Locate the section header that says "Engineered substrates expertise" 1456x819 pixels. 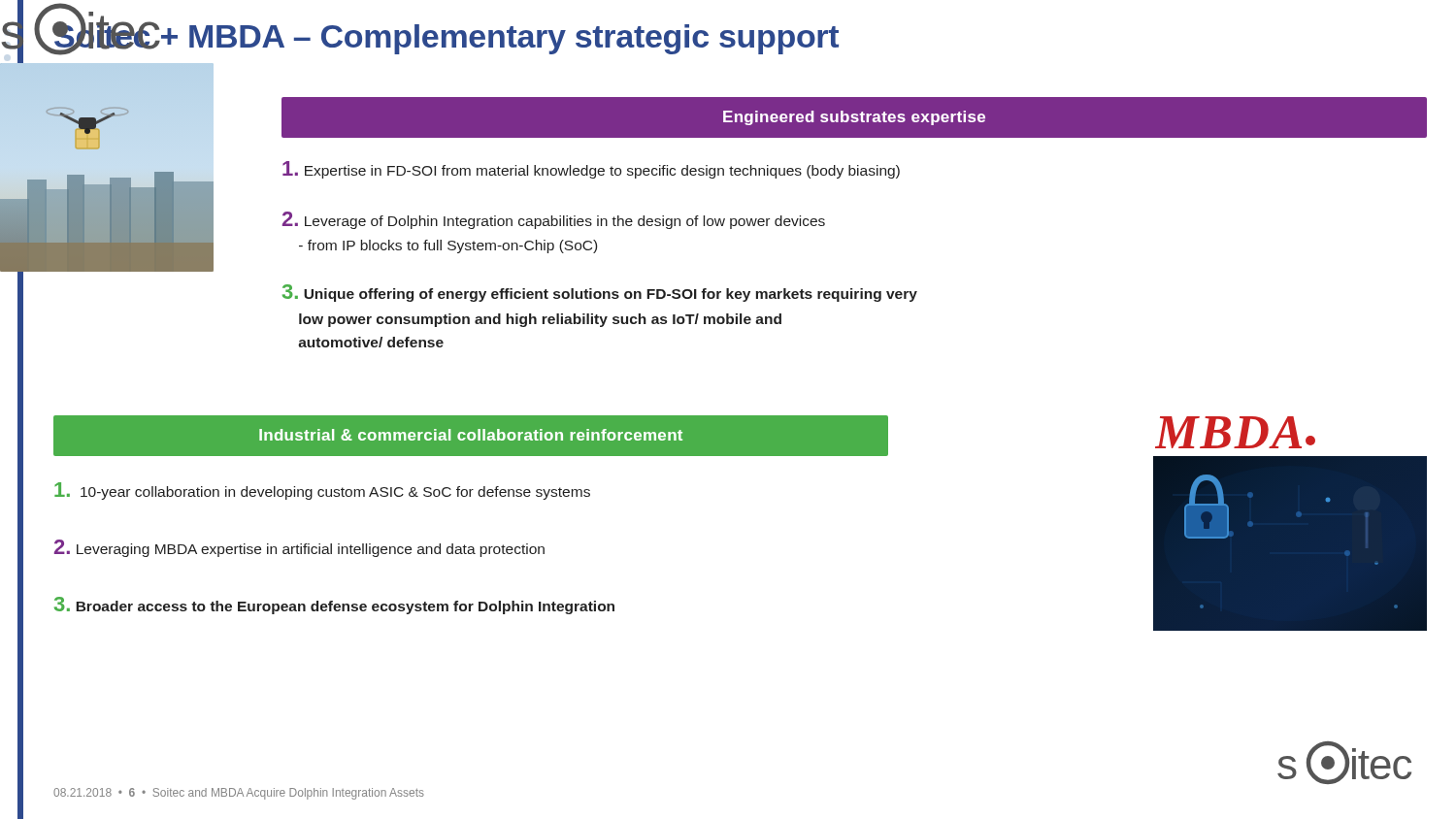(x=854, y=117)
